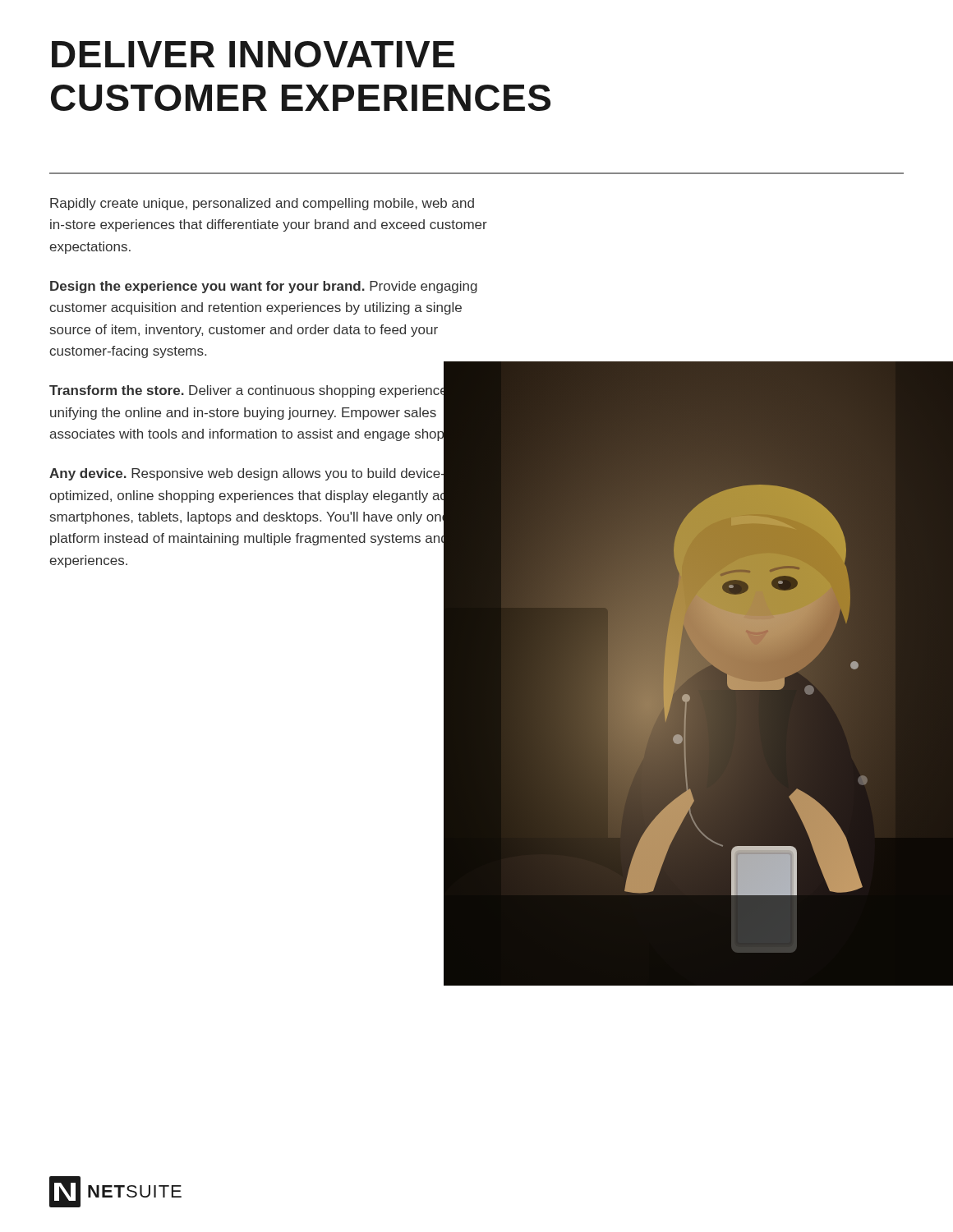Click on the text block with the text "Any device. Responsive web design allows"

(271, 518)
